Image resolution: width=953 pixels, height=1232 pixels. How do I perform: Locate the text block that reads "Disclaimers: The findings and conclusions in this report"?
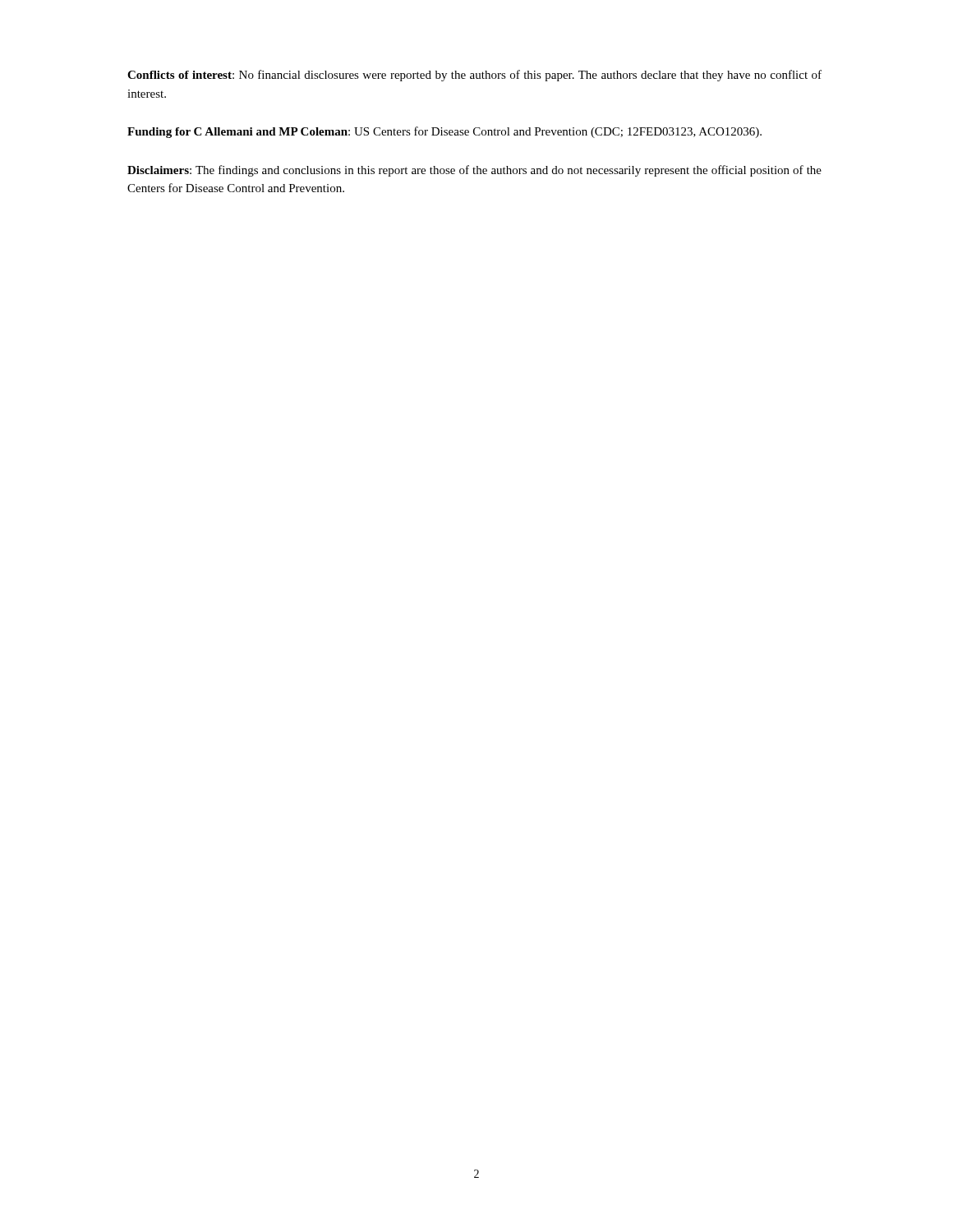tap(474, 179)
